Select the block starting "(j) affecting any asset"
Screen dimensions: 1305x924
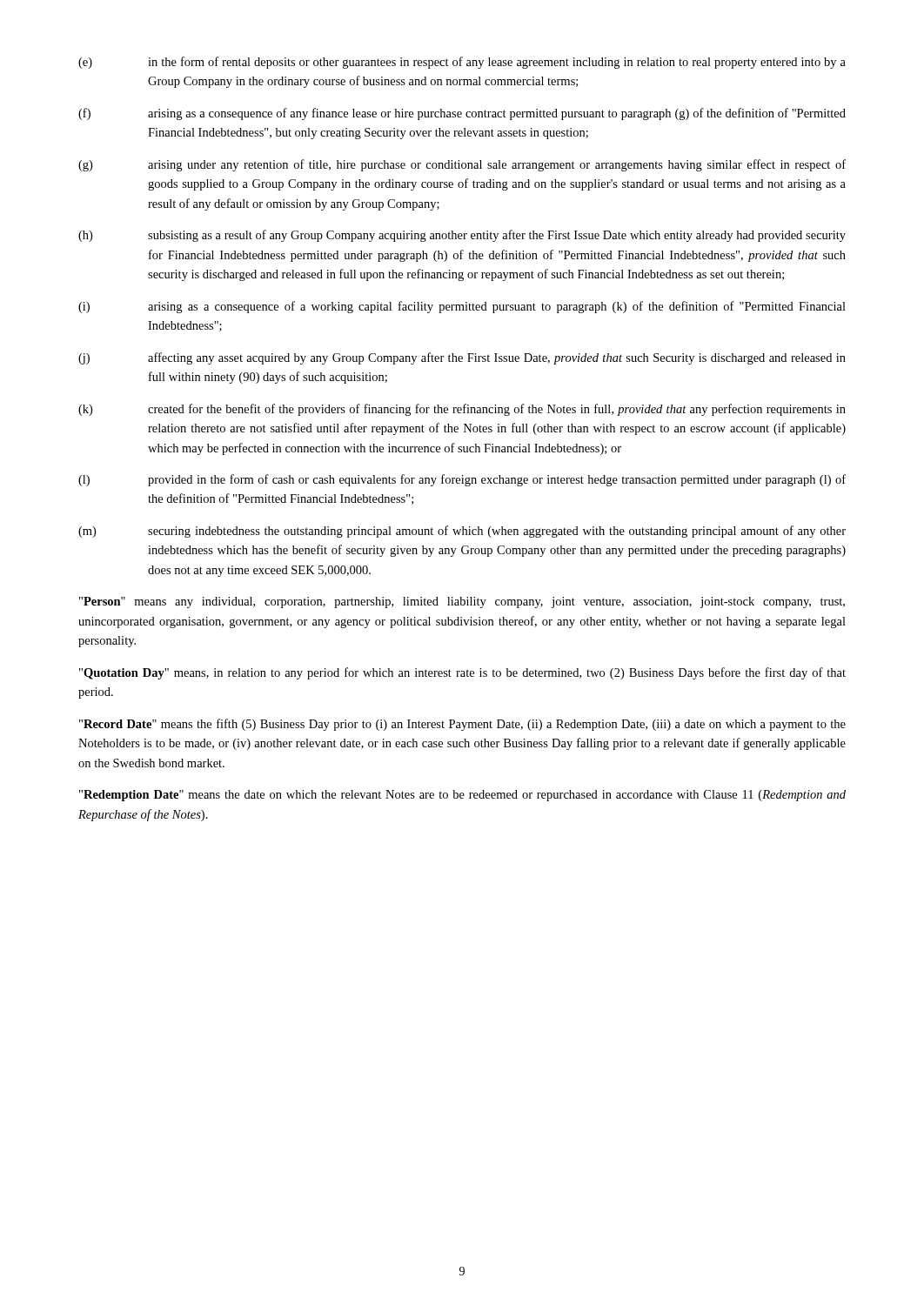click(462, 367)
